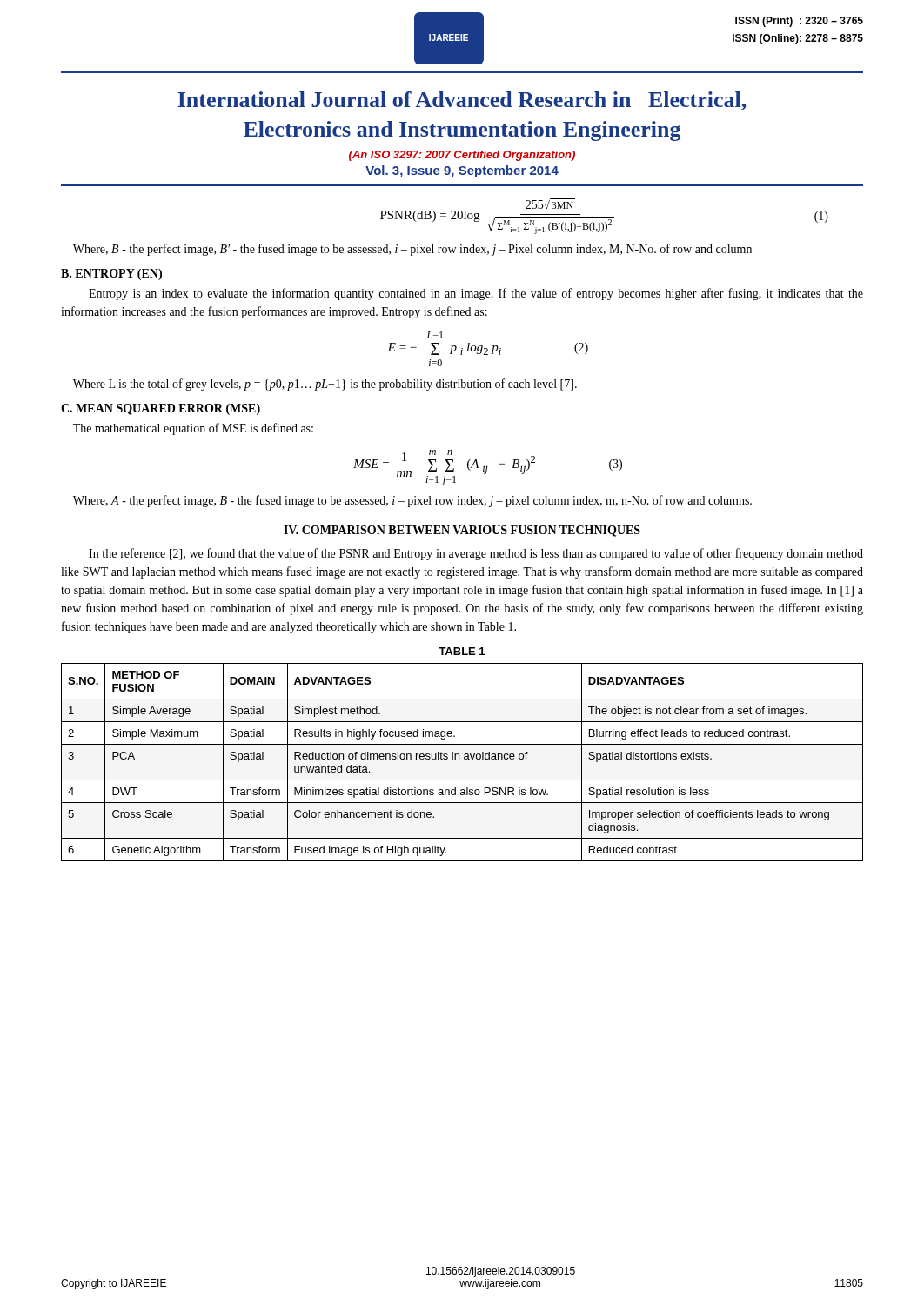924x1305 pixels.
Task: Navigate to the passage starting "TABLE 1"
Action: coord(462,651)
